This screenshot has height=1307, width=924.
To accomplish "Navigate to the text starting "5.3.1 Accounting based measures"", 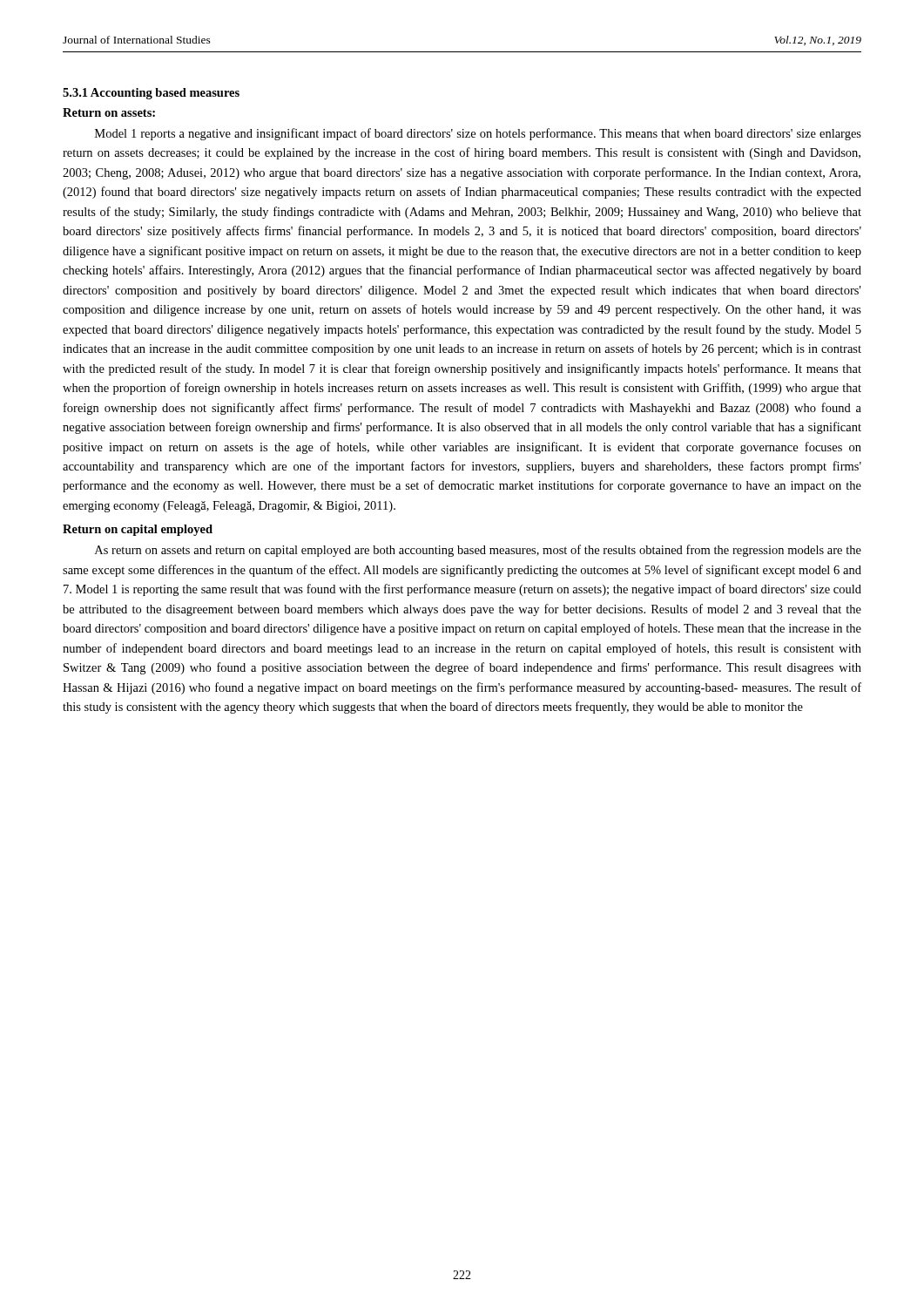I will coord(151,92).
